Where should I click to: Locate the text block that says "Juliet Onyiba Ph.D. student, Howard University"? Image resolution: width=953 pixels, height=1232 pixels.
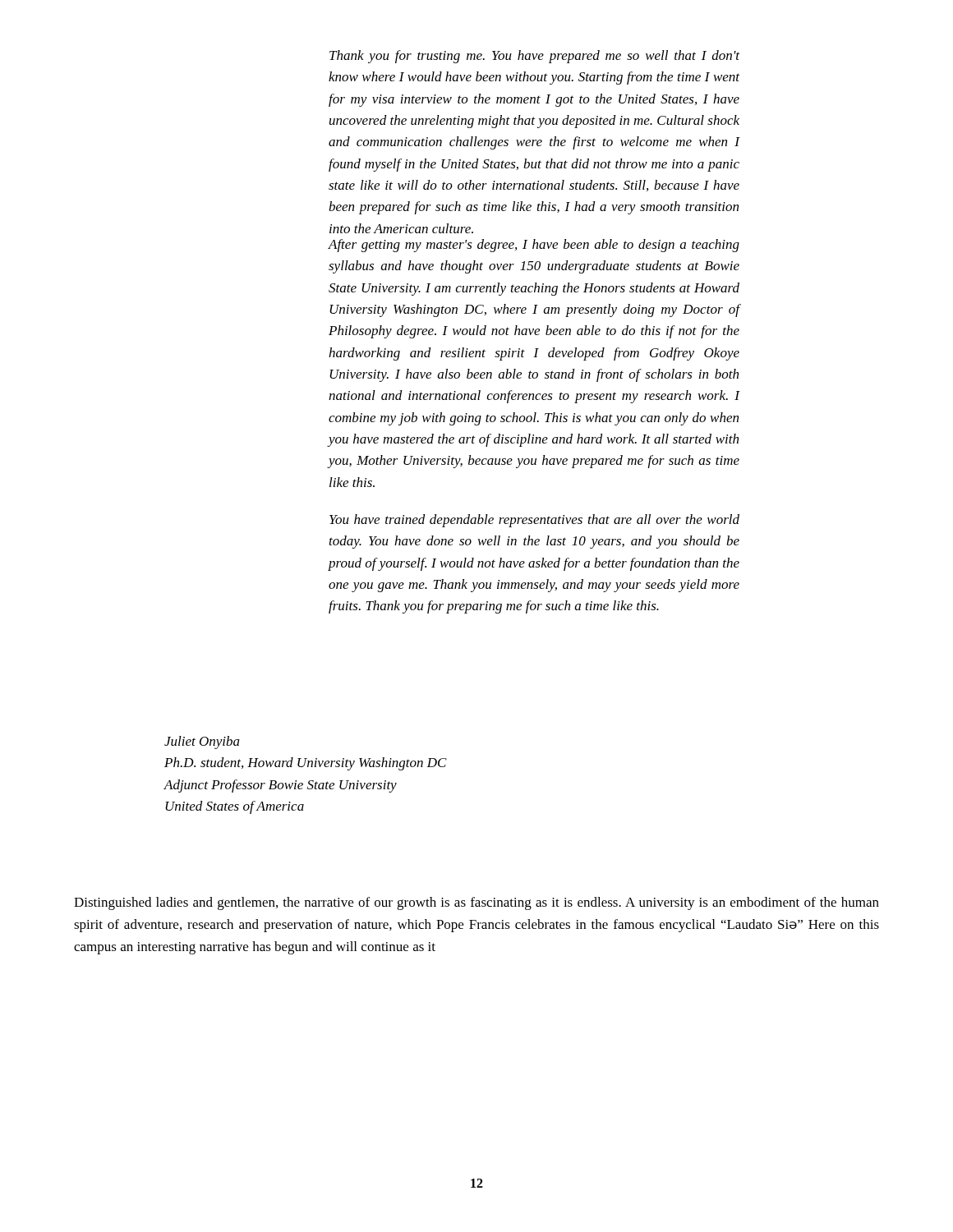click(305, 774)
